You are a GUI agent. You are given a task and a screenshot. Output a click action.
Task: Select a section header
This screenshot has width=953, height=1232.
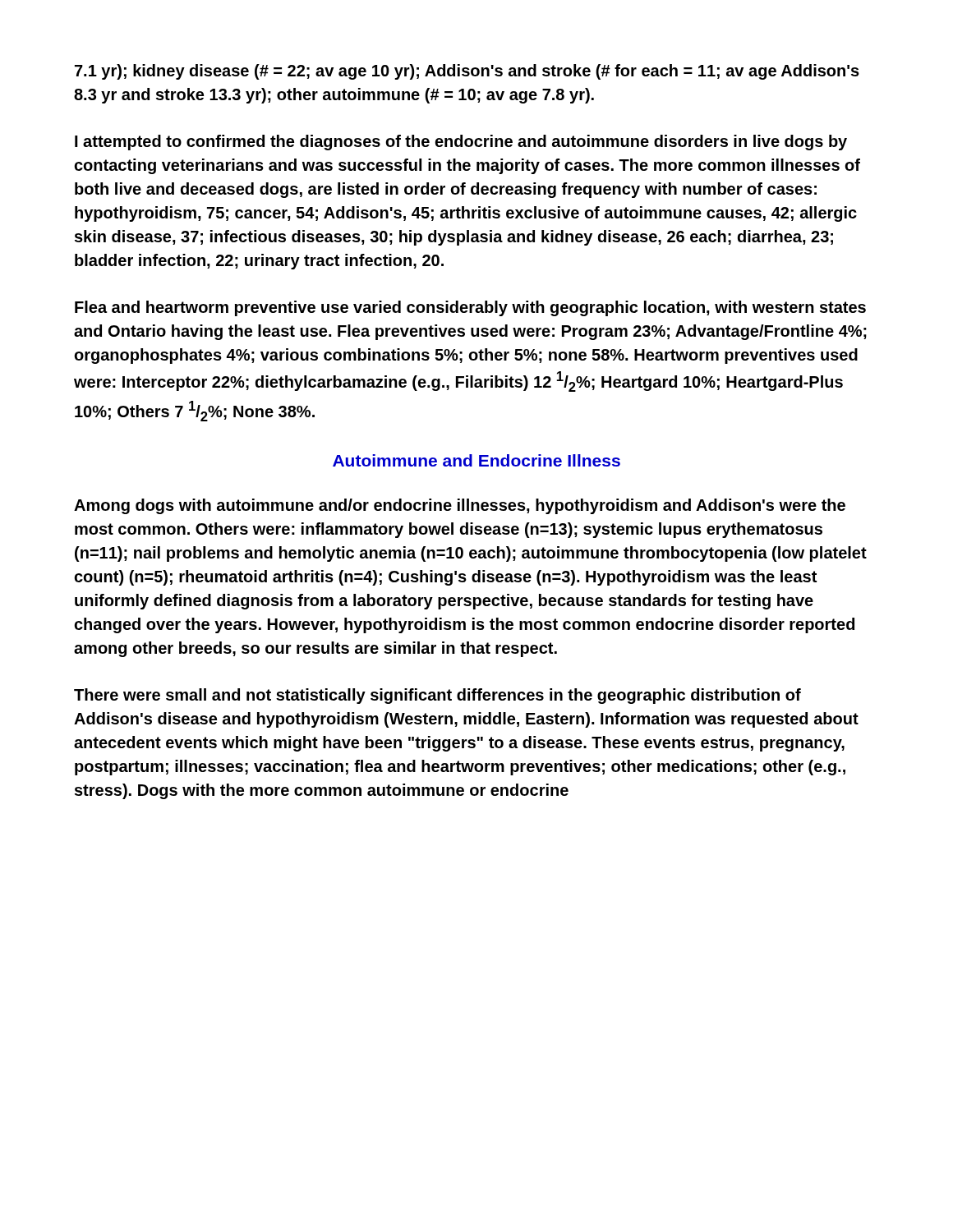point(476,460)
